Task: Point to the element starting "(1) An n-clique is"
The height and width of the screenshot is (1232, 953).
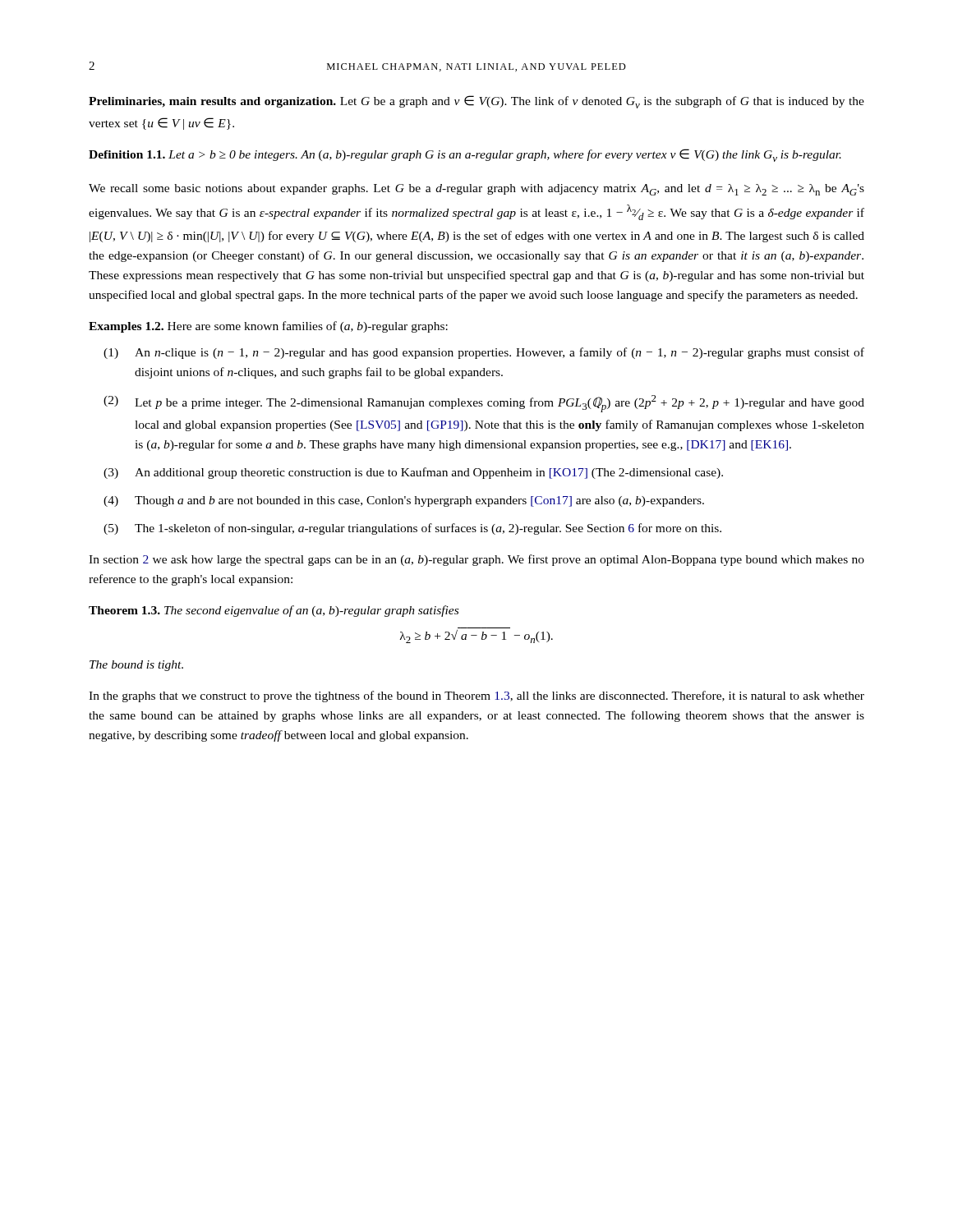Action: tap(476, 362)
